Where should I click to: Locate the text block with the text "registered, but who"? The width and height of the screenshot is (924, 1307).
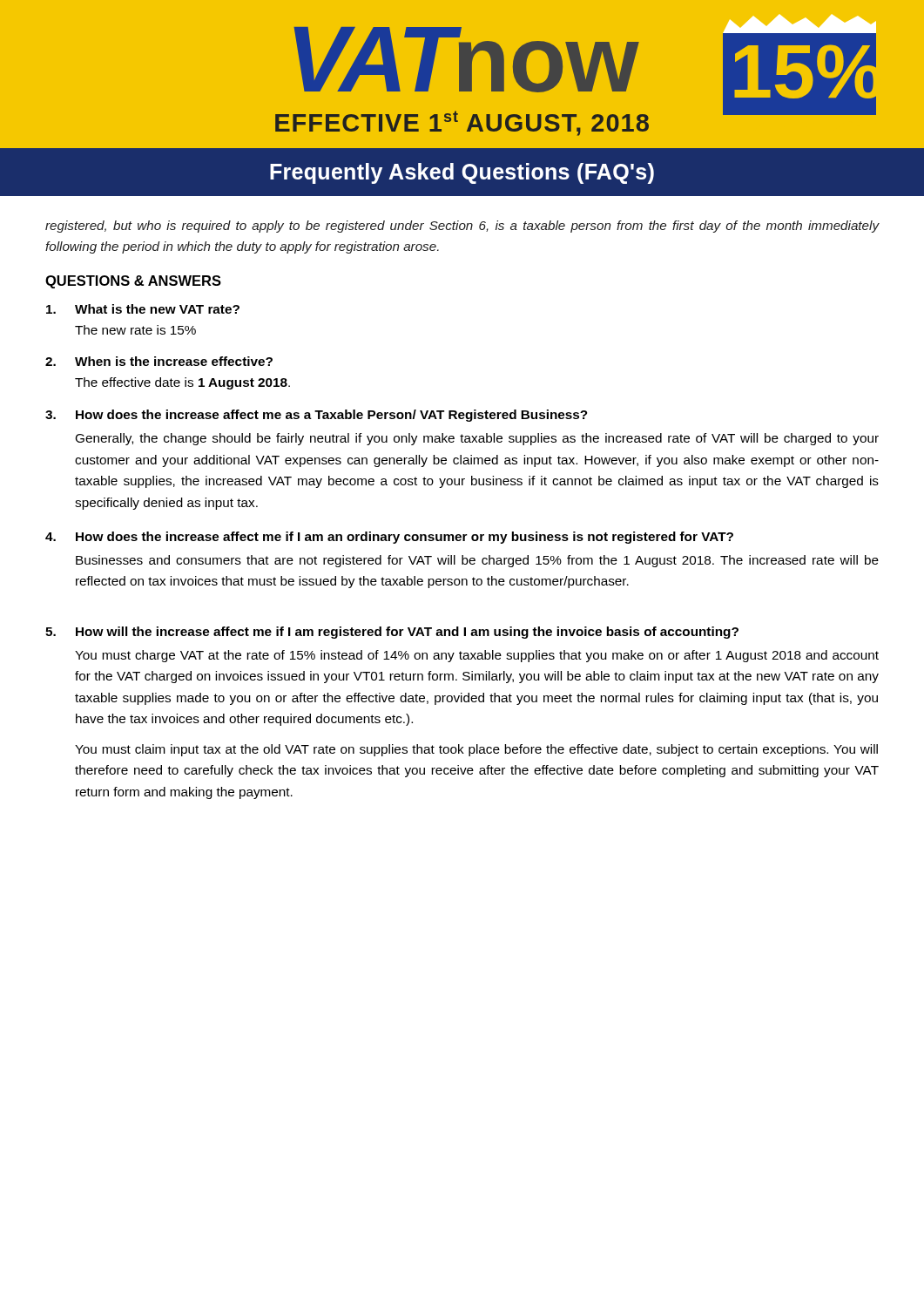(462, 235)
